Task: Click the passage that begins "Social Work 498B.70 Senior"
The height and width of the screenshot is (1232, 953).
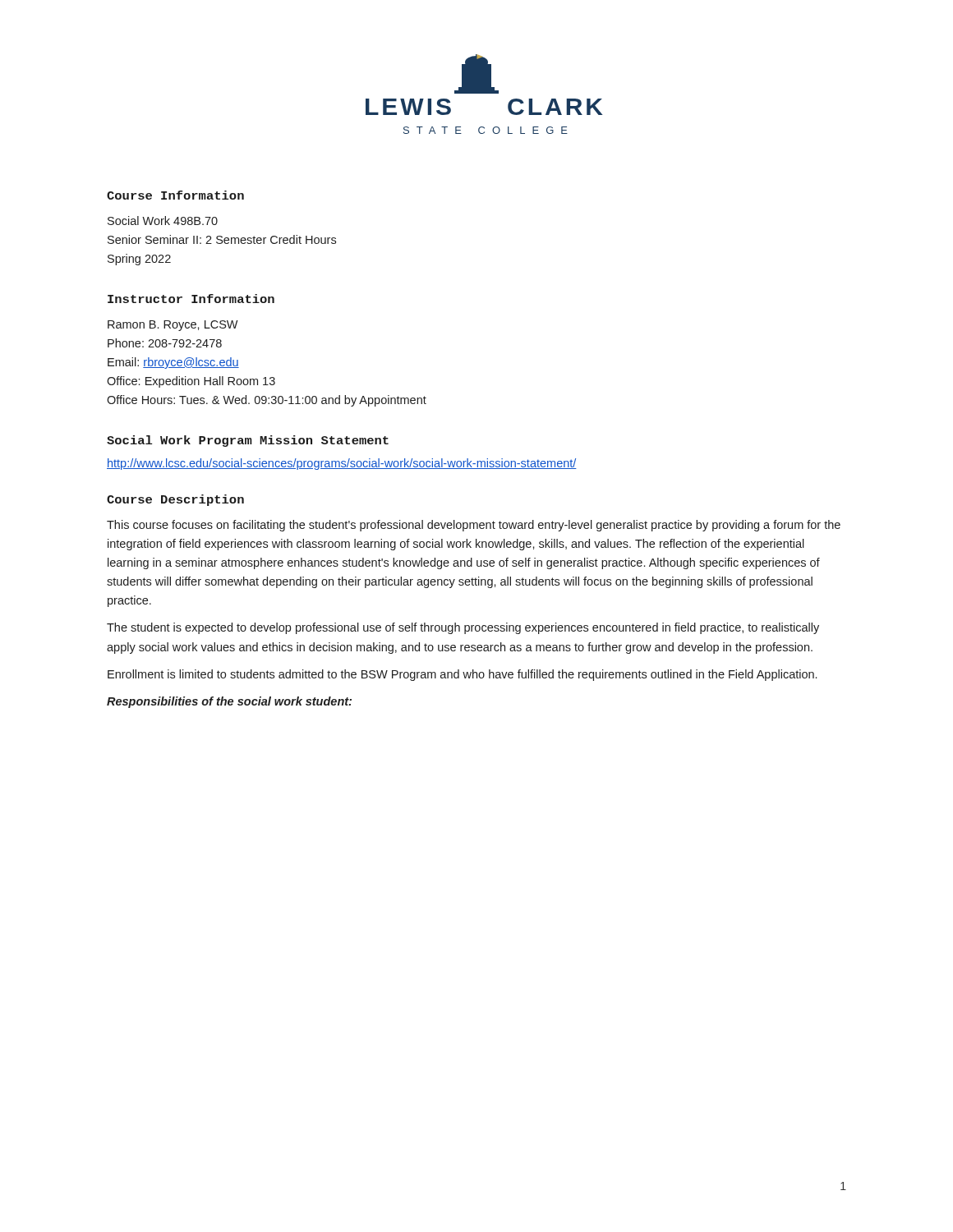Action: pyautogui.click(x=222, y=240)
